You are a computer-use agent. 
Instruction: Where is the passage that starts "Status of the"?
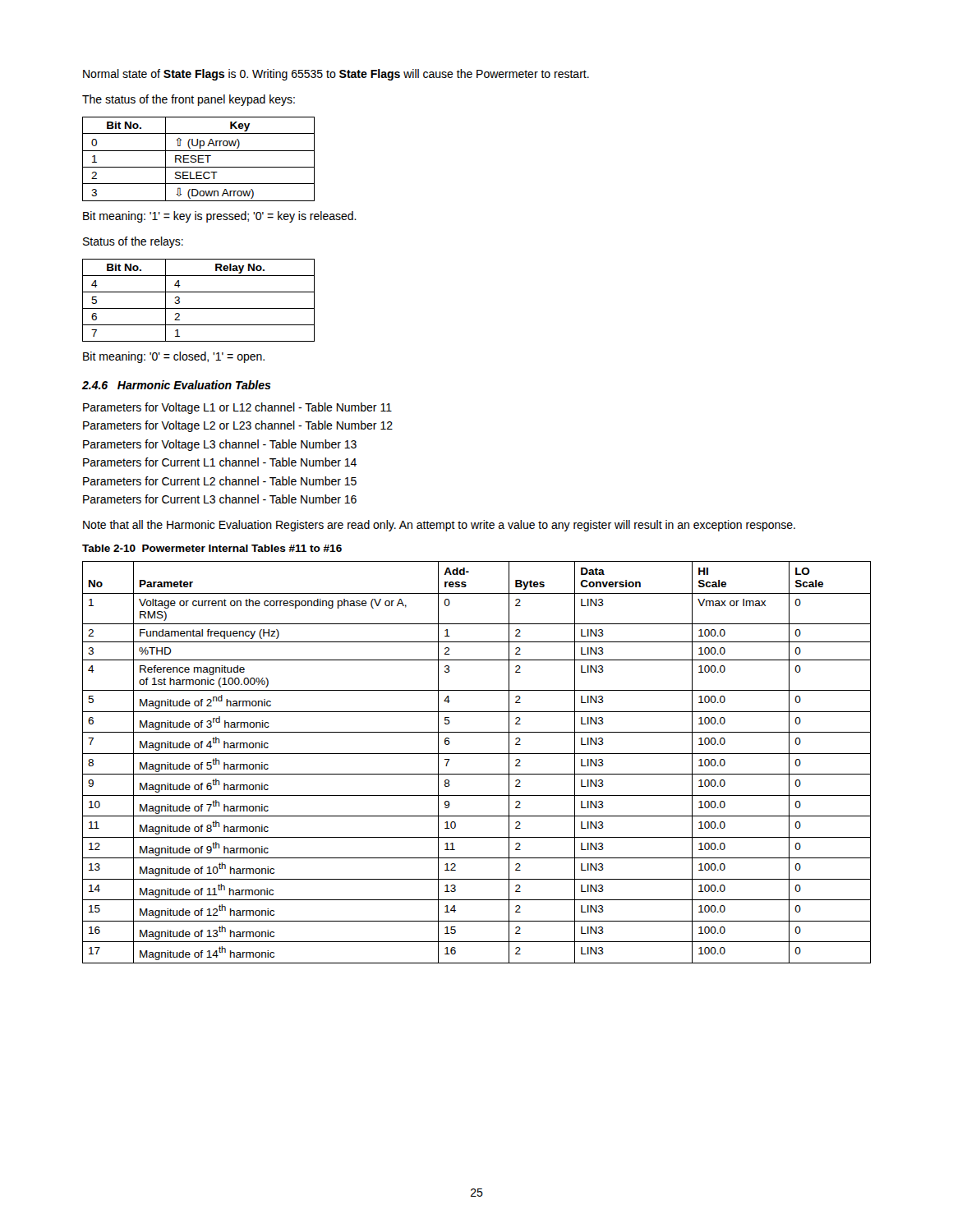click(133, 241)
